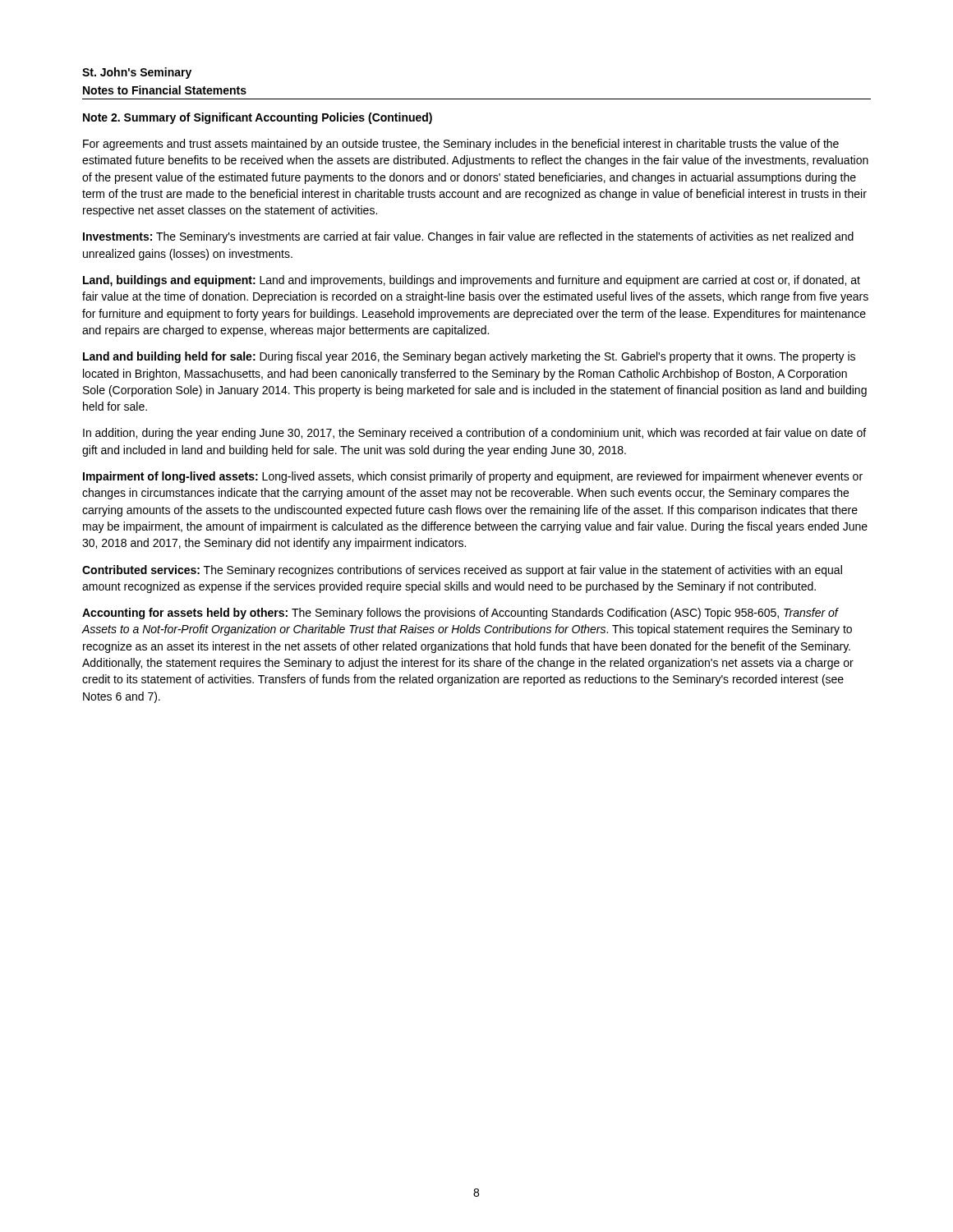953x1232 pixels.
Task: Select the region starting "Investments: The Seminary's investments are carried at"
Action: click(x=476, y=245)
